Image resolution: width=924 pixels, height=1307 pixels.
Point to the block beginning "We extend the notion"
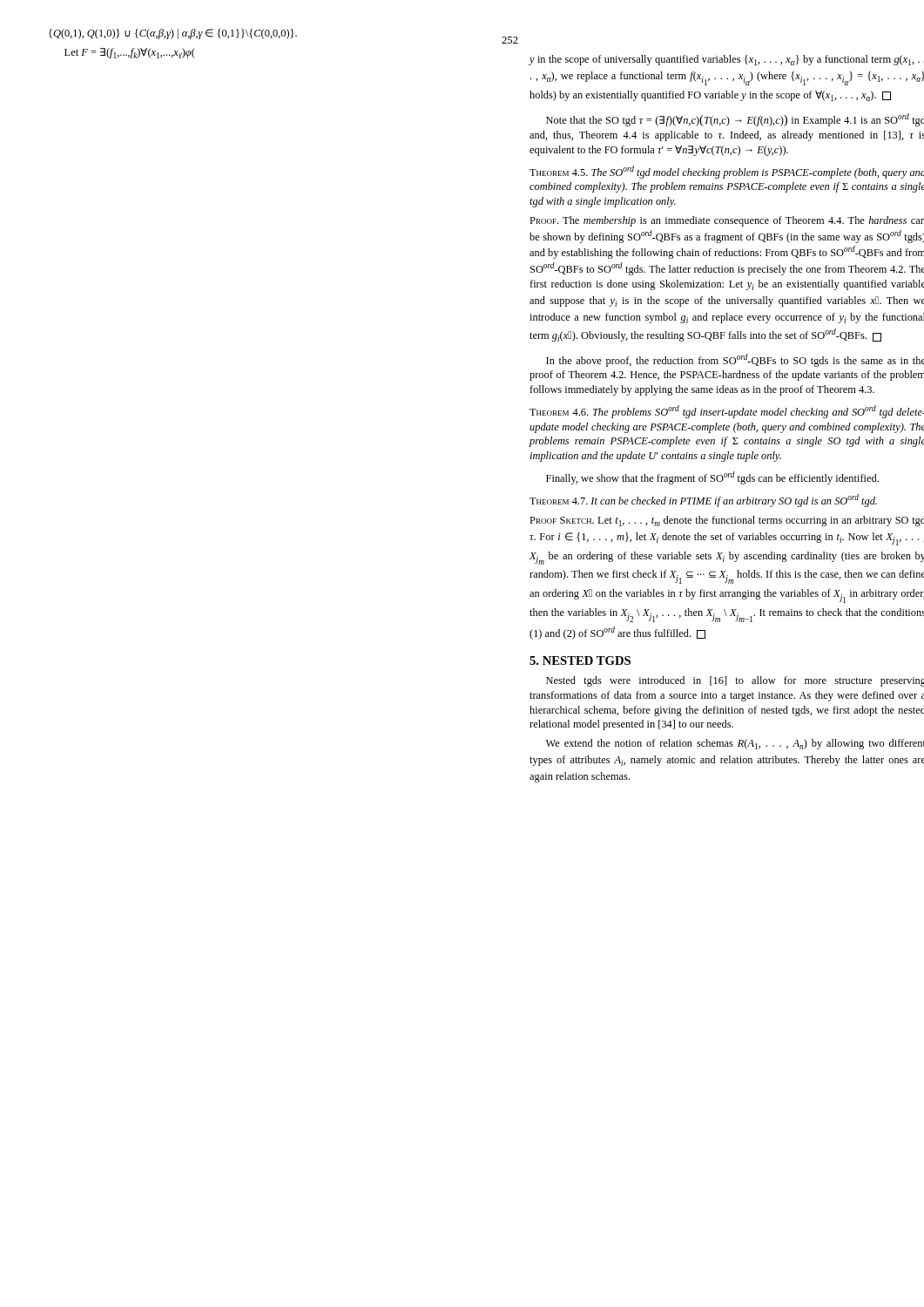[x=727, y=760]
